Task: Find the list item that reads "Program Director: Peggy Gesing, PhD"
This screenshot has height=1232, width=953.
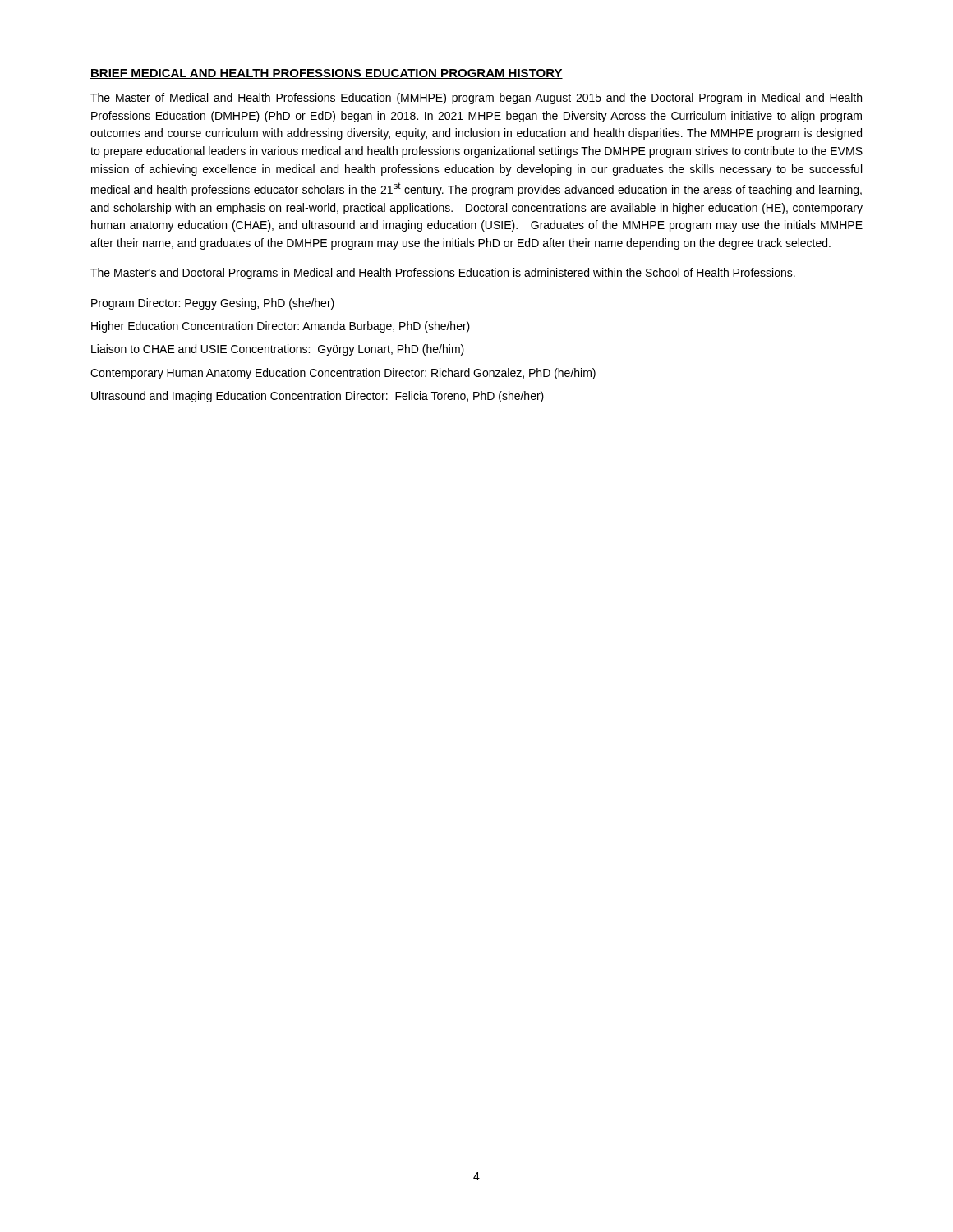Action: coord(212,303)
